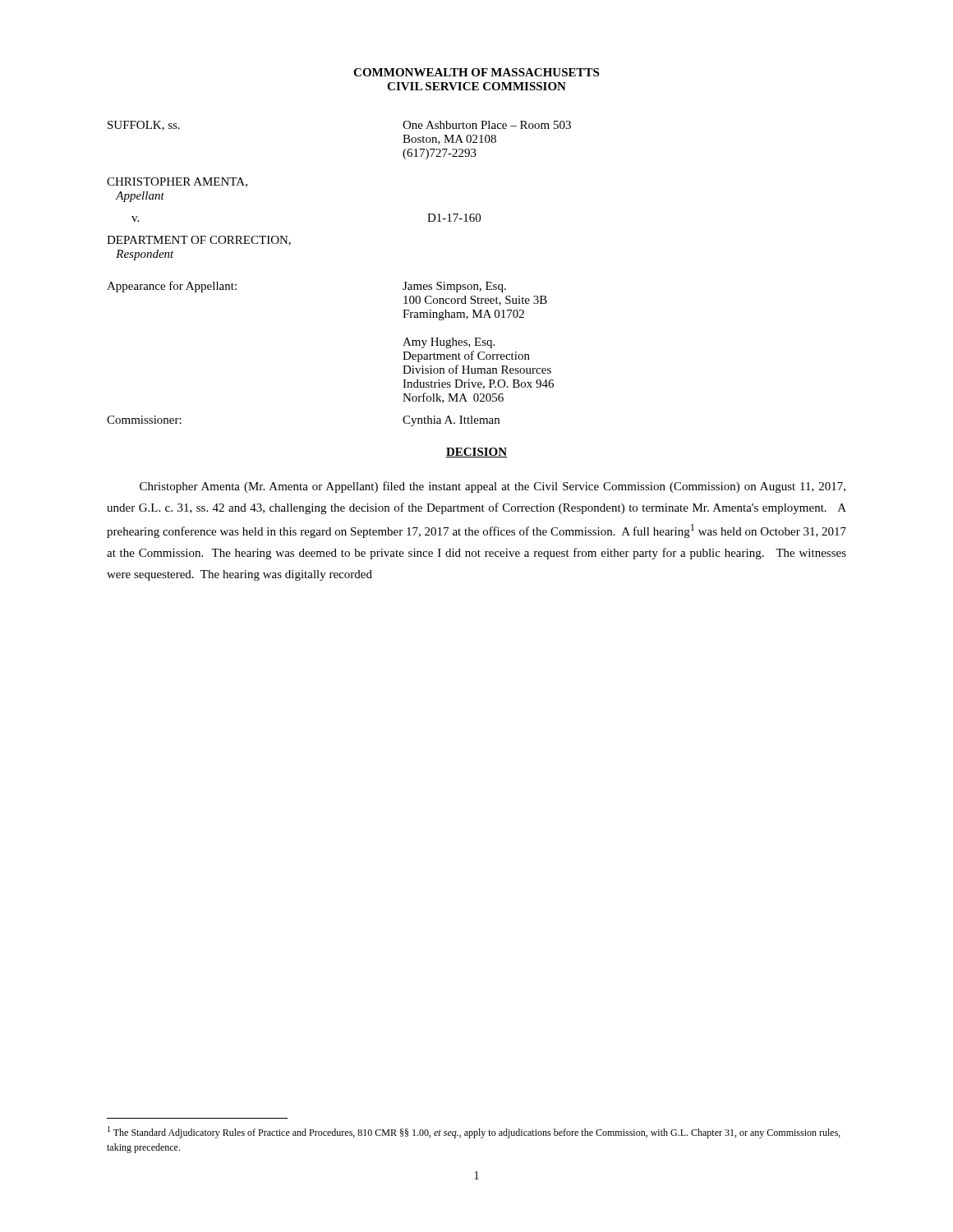Screen dimensions: 1232x953
Task: Navigate to the text block starting "Commissioner: Cynthia A. Ittleman"
Action: (476, 420)
